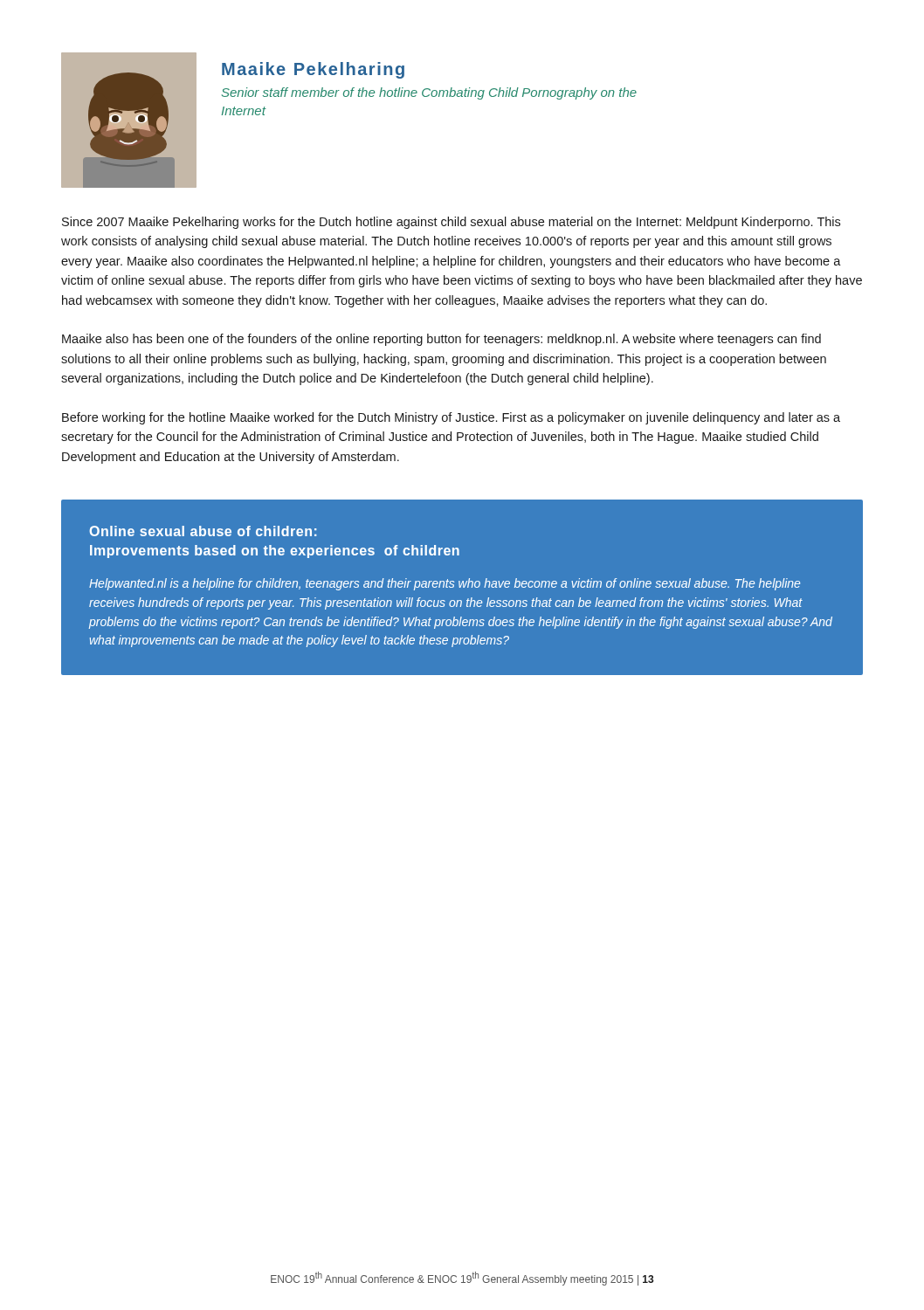Locate the element starting "Helpwanted.nl is a helpline"

pos(461,612)
